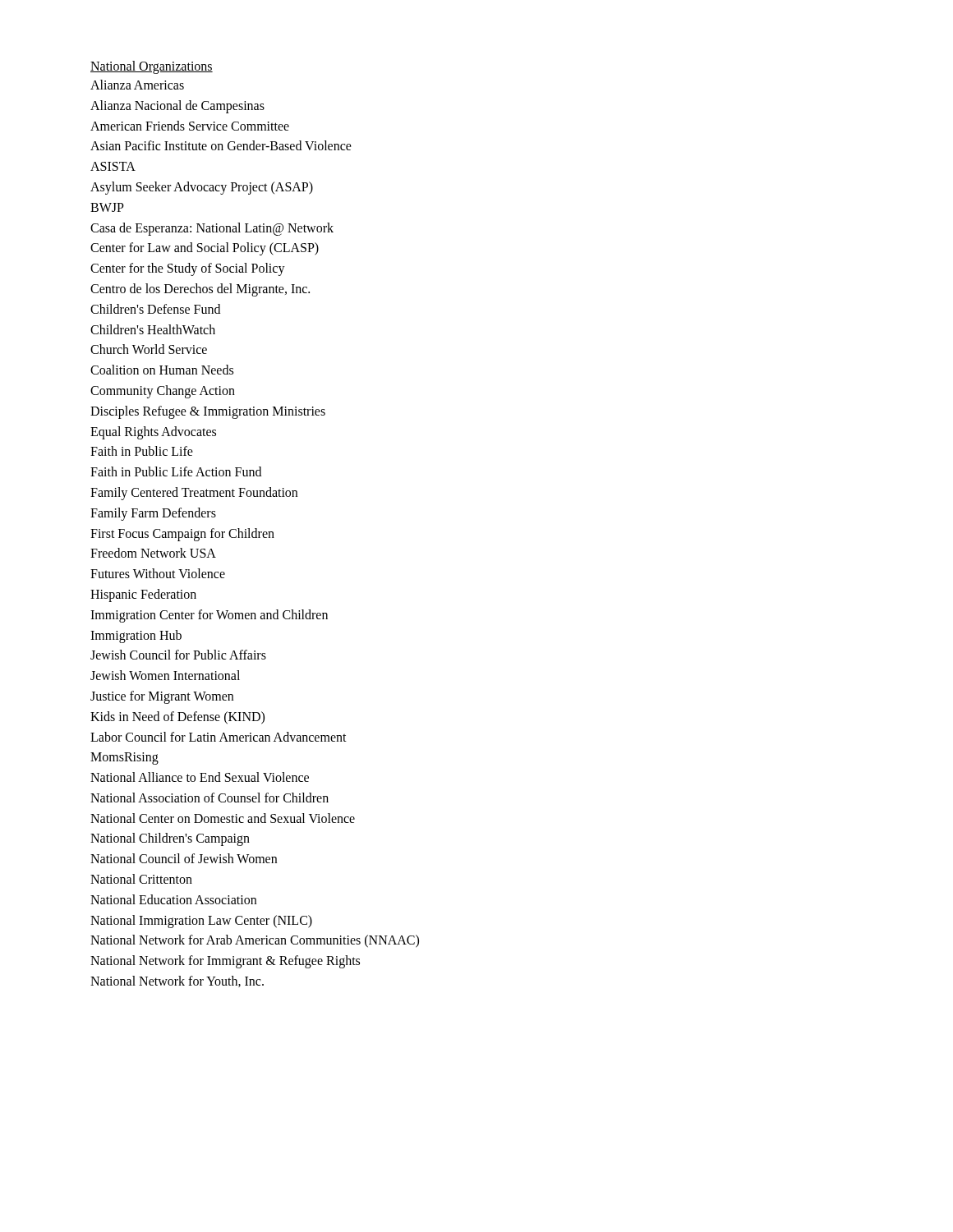Screen dimensions: 1232x953
Task: Point to the block beginning "Asylum Seeker Advocacy"
Action: pyautogui.click(x=202, y=187)
